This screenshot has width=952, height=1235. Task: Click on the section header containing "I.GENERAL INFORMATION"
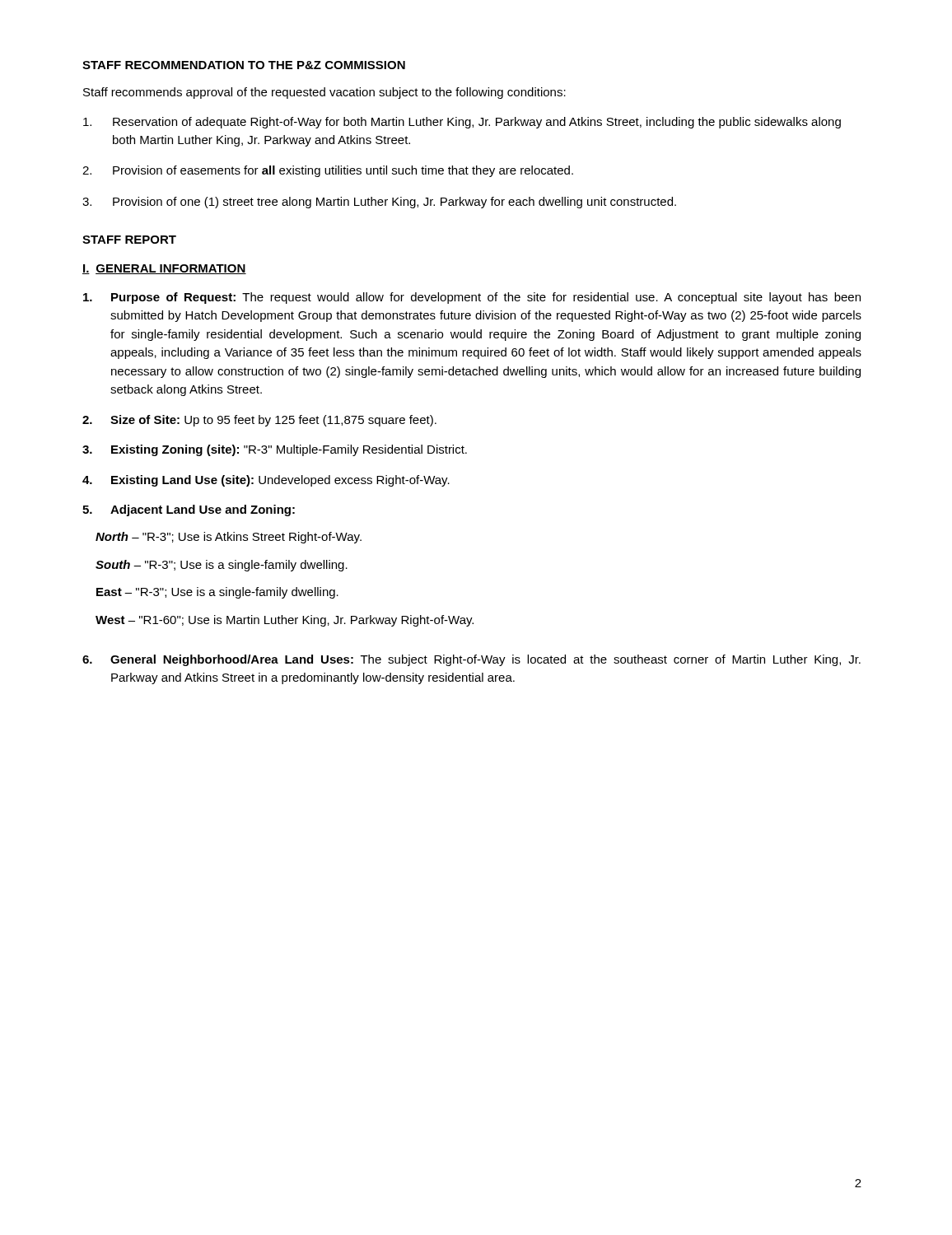pos(164,268)
